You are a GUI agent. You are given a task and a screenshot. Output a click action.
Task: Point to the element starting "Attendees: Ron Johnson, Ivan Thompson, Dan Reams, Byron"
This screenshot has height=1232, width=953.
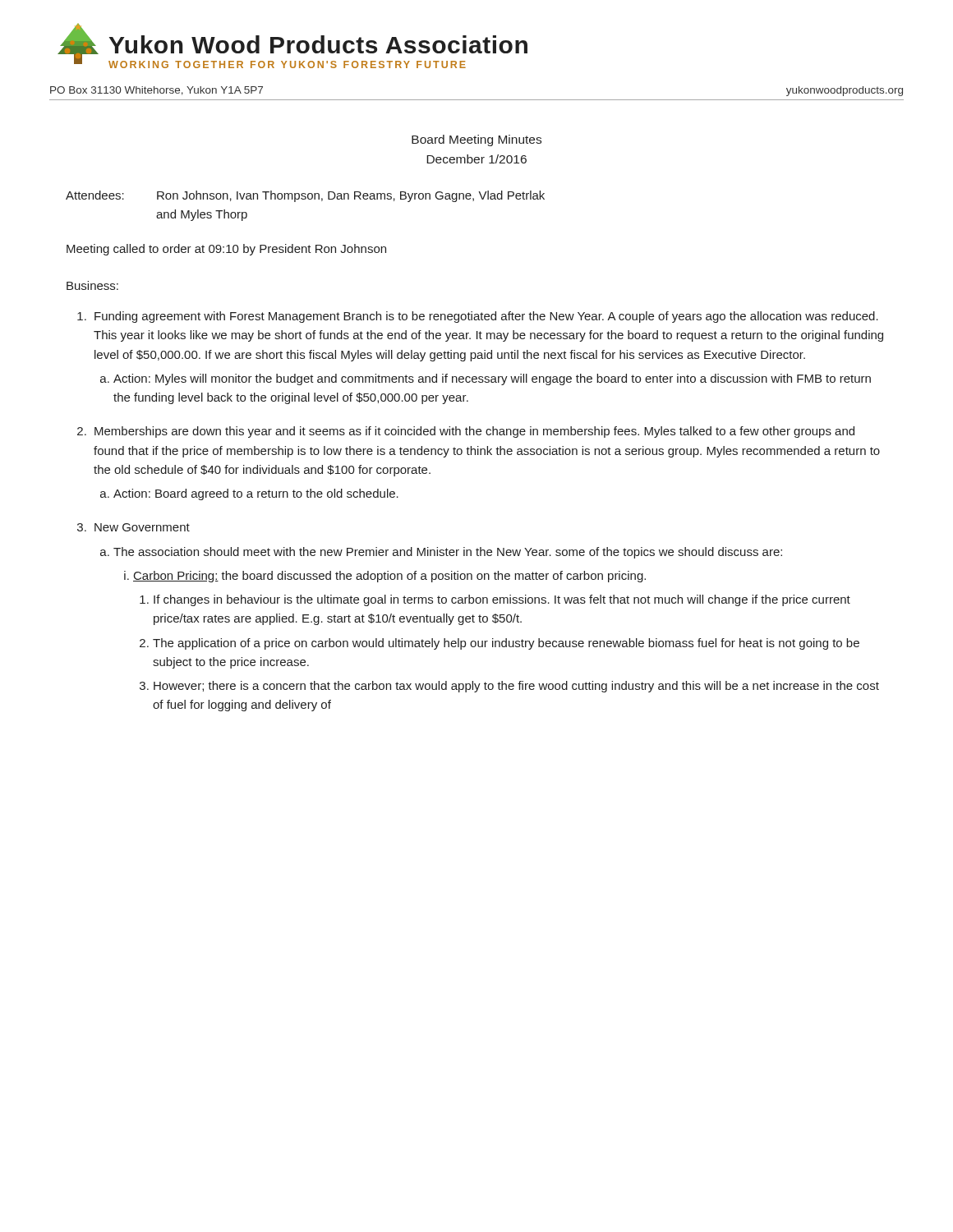click(476, 205)
